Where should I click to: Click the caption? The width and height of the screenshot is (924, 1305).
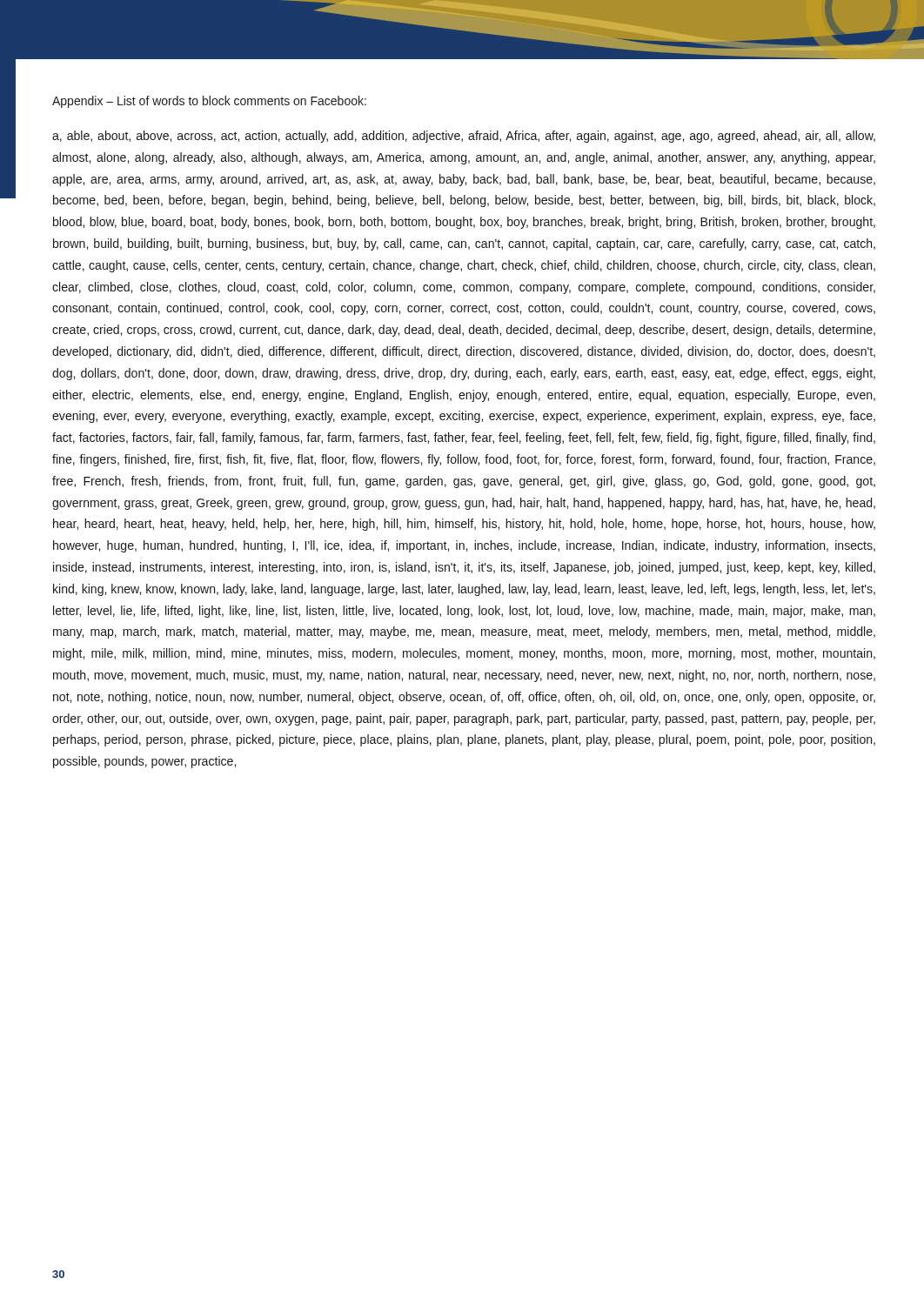click(210, 101)
